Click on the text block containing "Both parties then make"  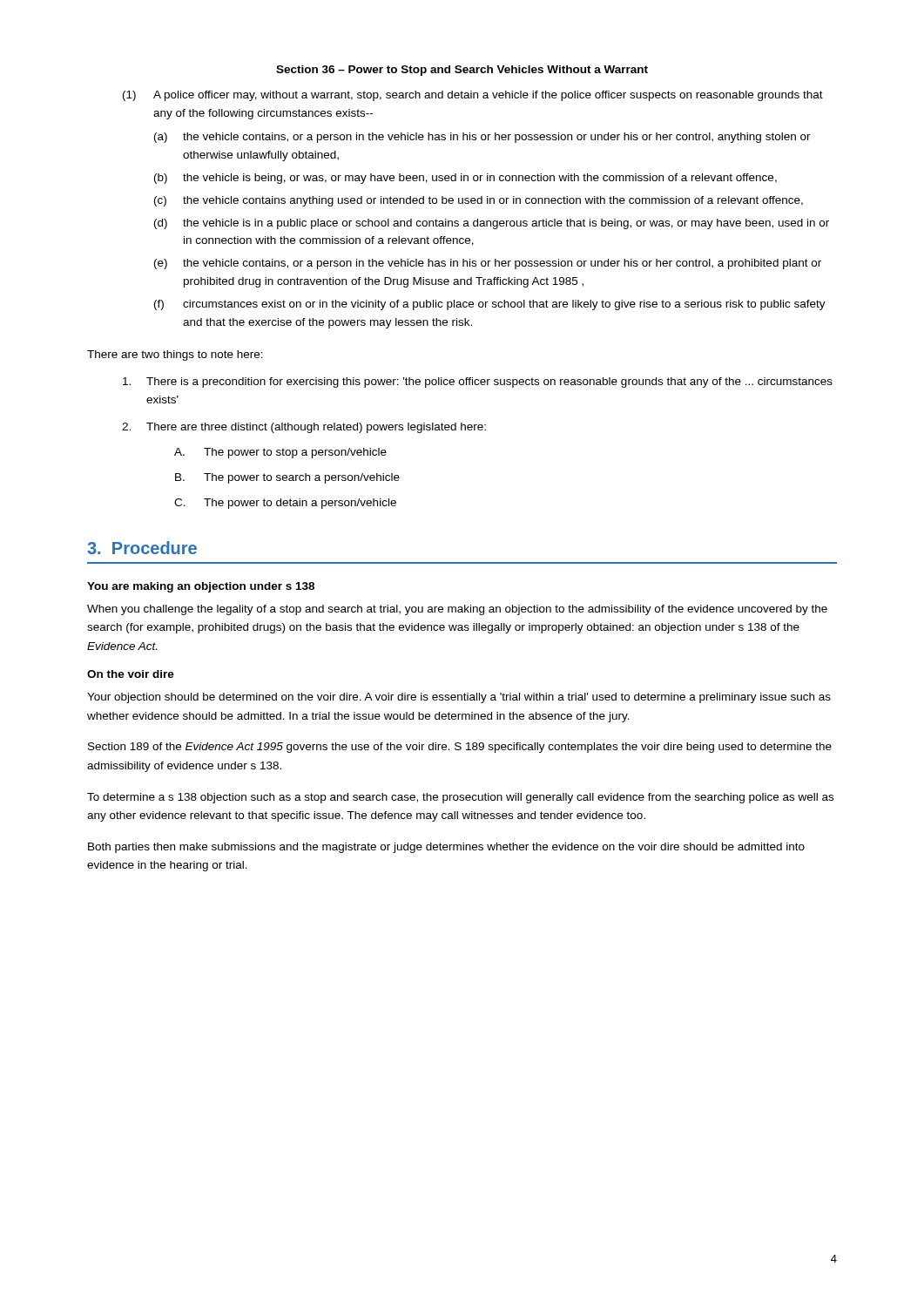pyautogui.click(x=446, y=856)
